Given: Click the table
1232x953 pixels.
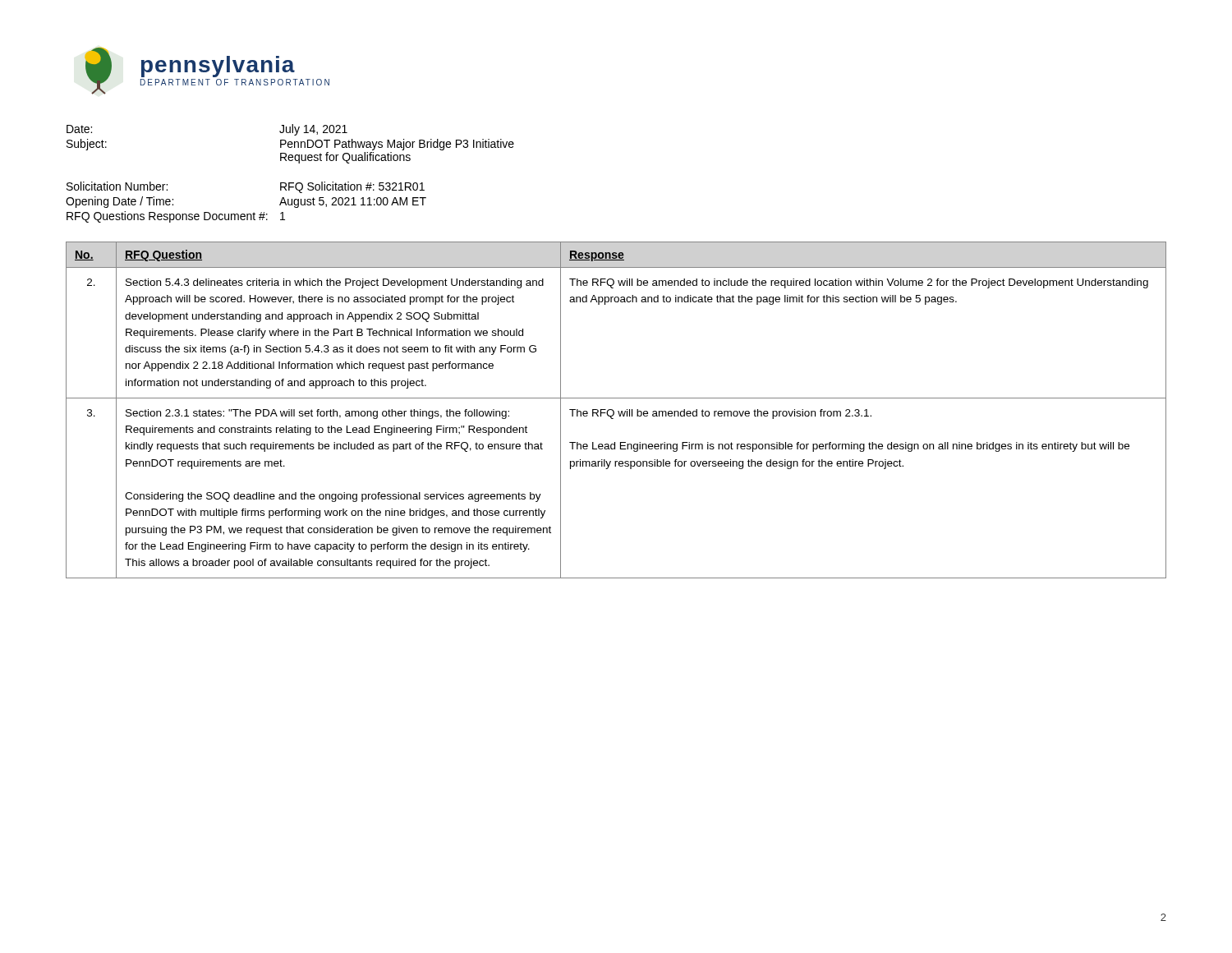Looking at the screenshot, I should coord(616,410).
